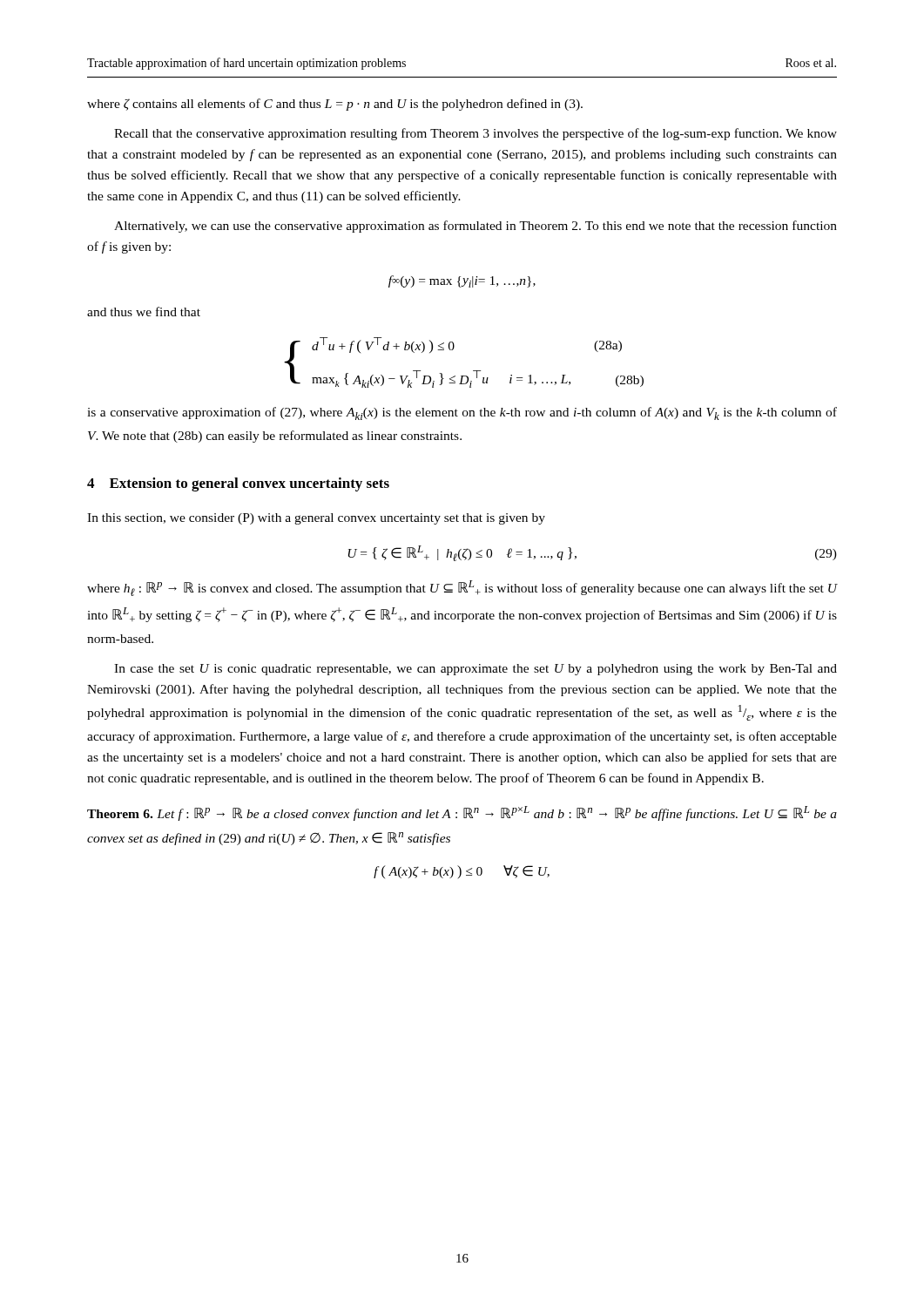
Task: Select the region starting "f ( A(x)ζ + b(x)"
Action: (462, 871)
